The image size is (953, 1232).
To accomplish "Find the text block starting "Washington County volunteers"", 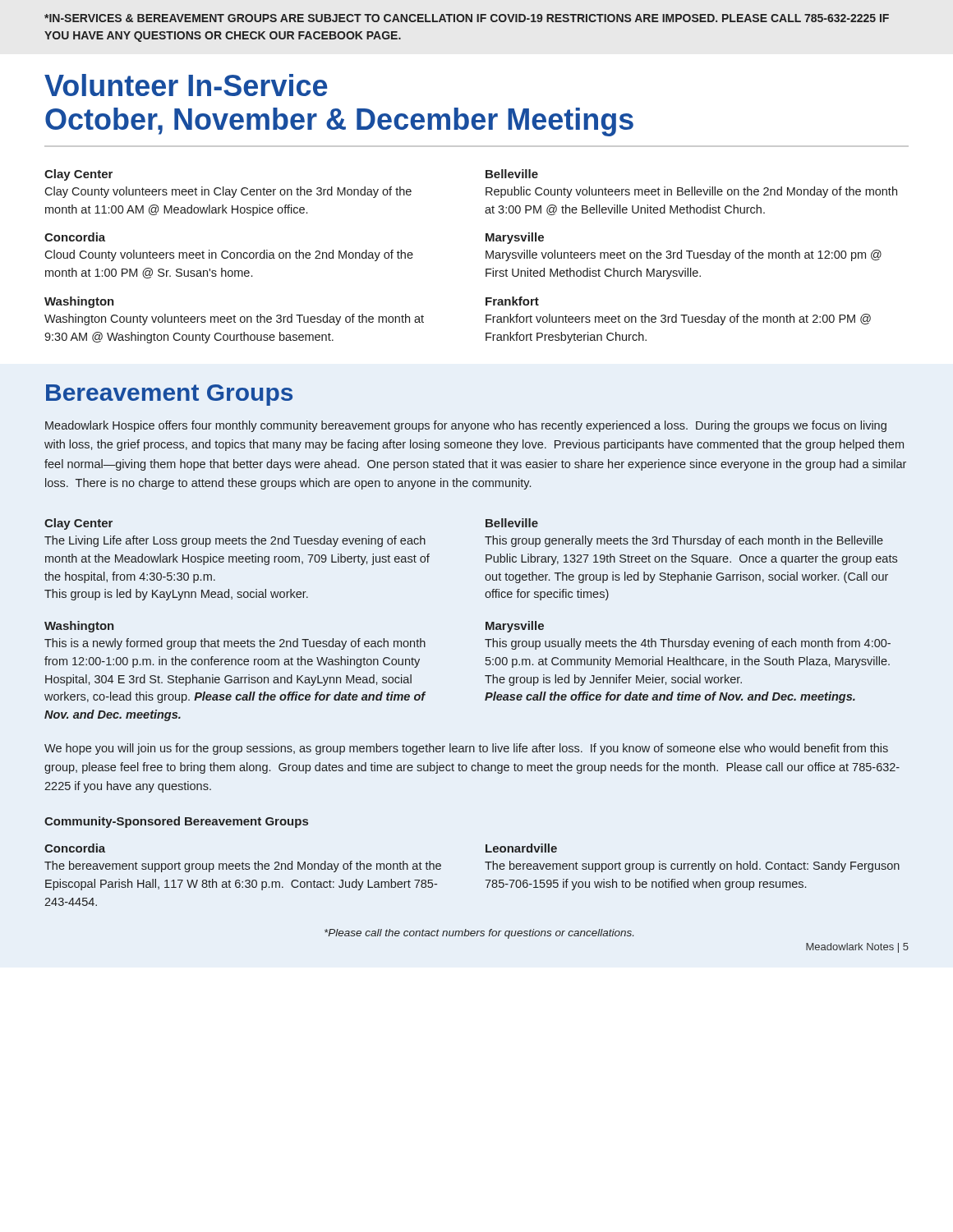I will (x=234, y=327).
